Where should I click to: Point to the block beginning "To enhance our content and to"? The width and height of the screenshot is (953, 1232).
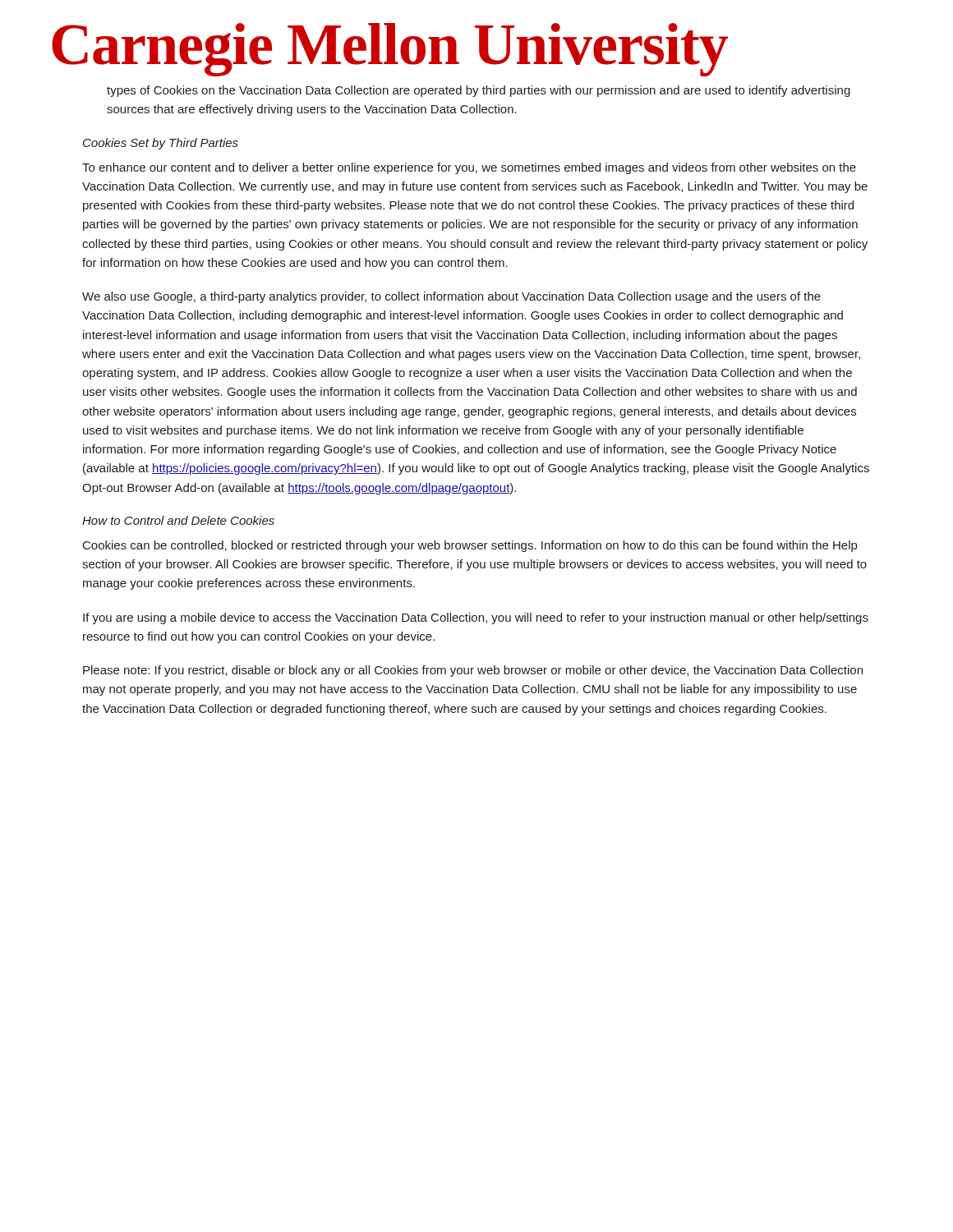pos(475,214)
